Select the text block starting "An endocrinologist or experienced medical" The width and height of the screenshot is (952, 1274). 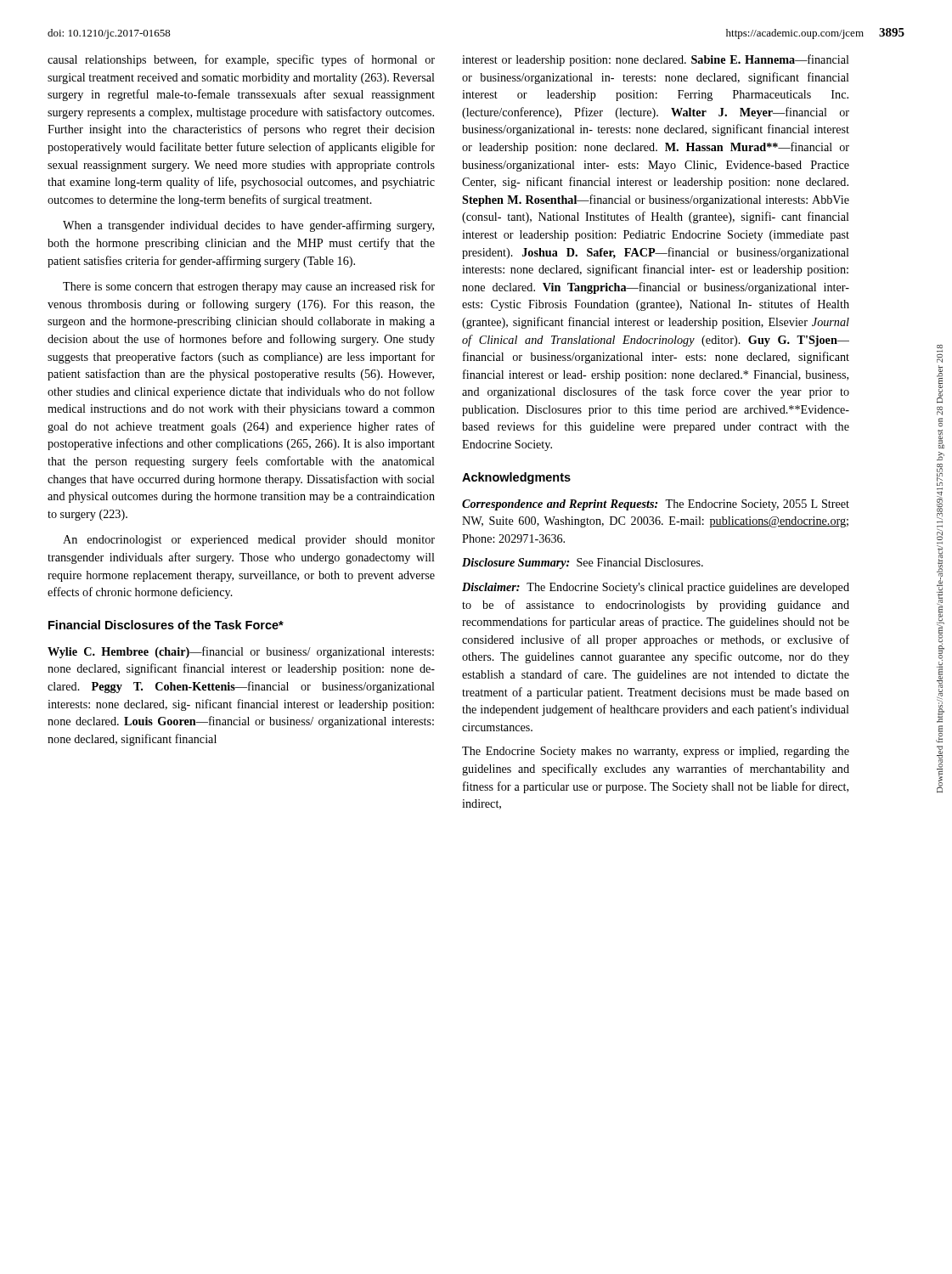tap(241, 566)
